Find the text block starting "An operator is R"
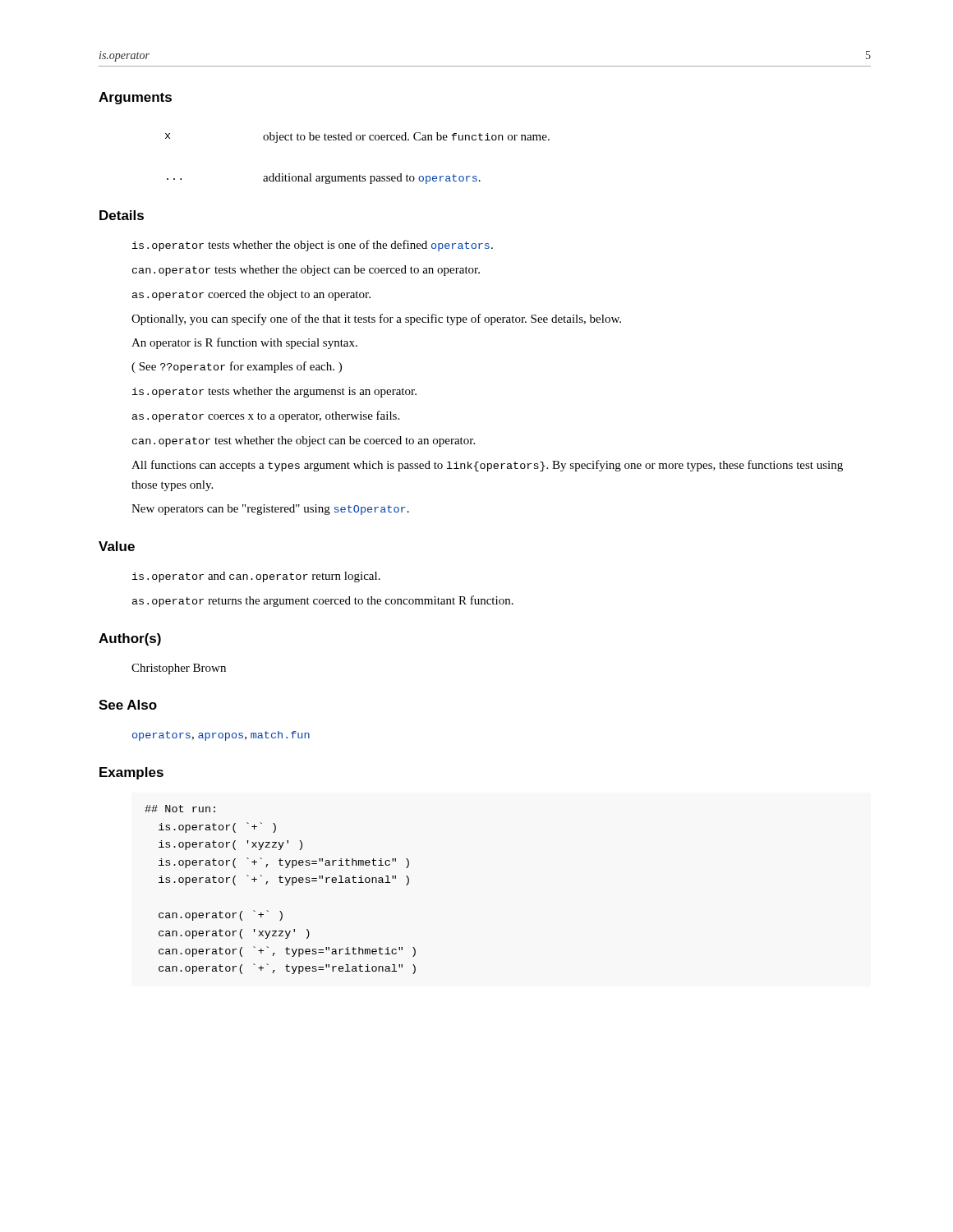The image size is (953, 1232). pyautogui.click(x=245, y=342)
